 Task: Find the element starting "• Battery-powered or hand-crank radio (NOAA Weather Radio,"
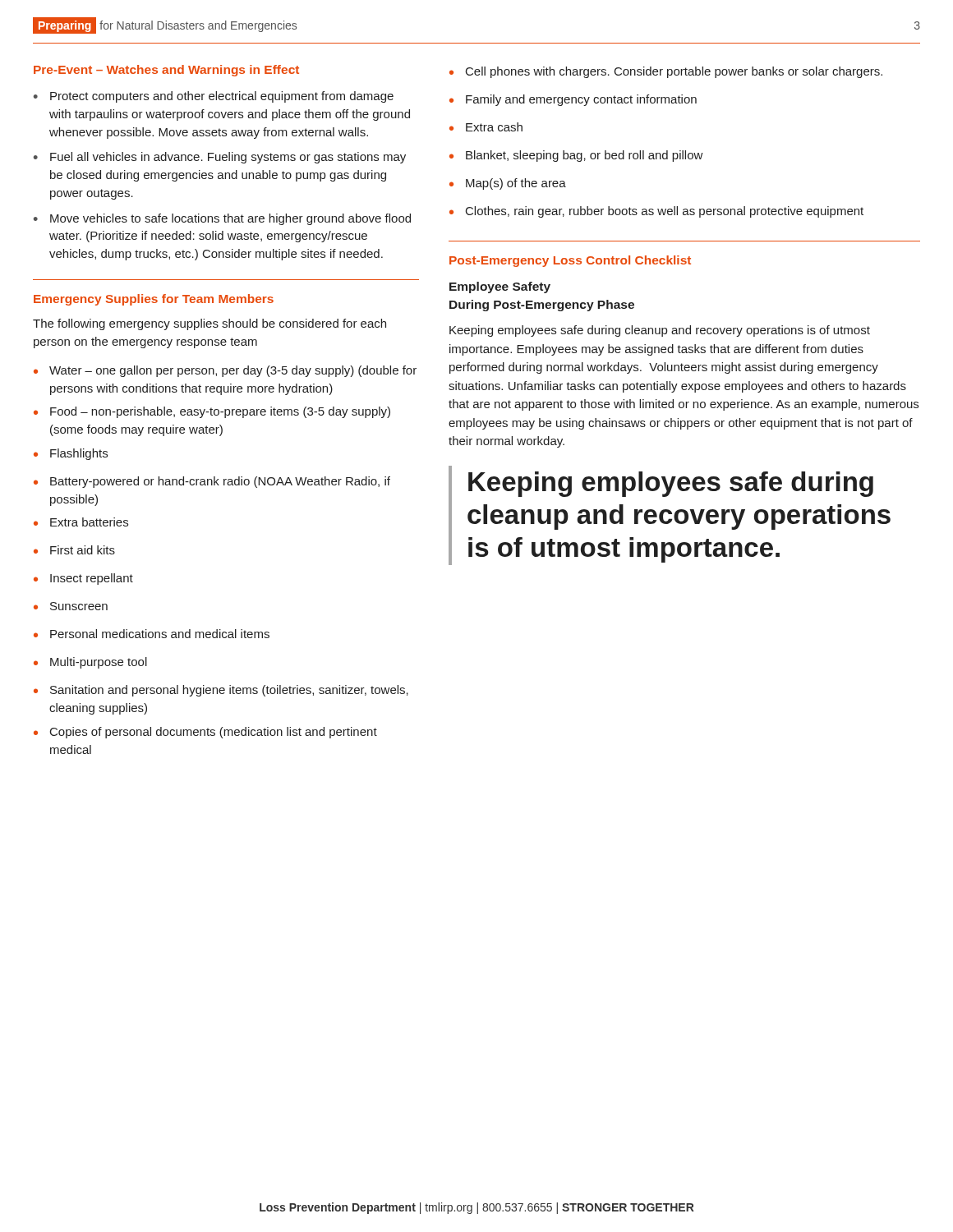226,490
